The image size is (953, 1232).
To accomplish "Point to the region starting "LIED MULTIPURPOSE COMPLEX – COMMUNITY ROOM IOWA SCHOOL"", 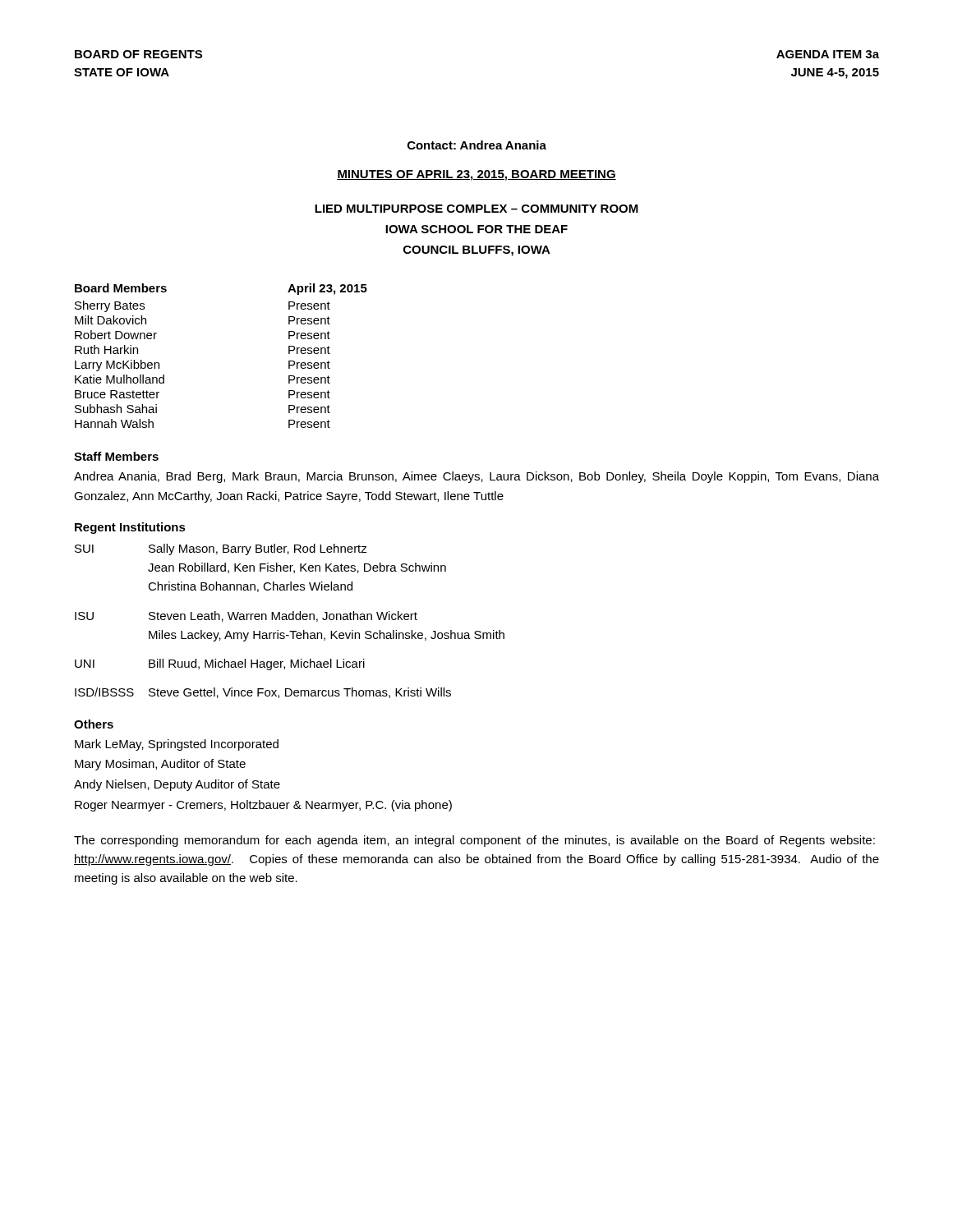I will coord(476,229).
